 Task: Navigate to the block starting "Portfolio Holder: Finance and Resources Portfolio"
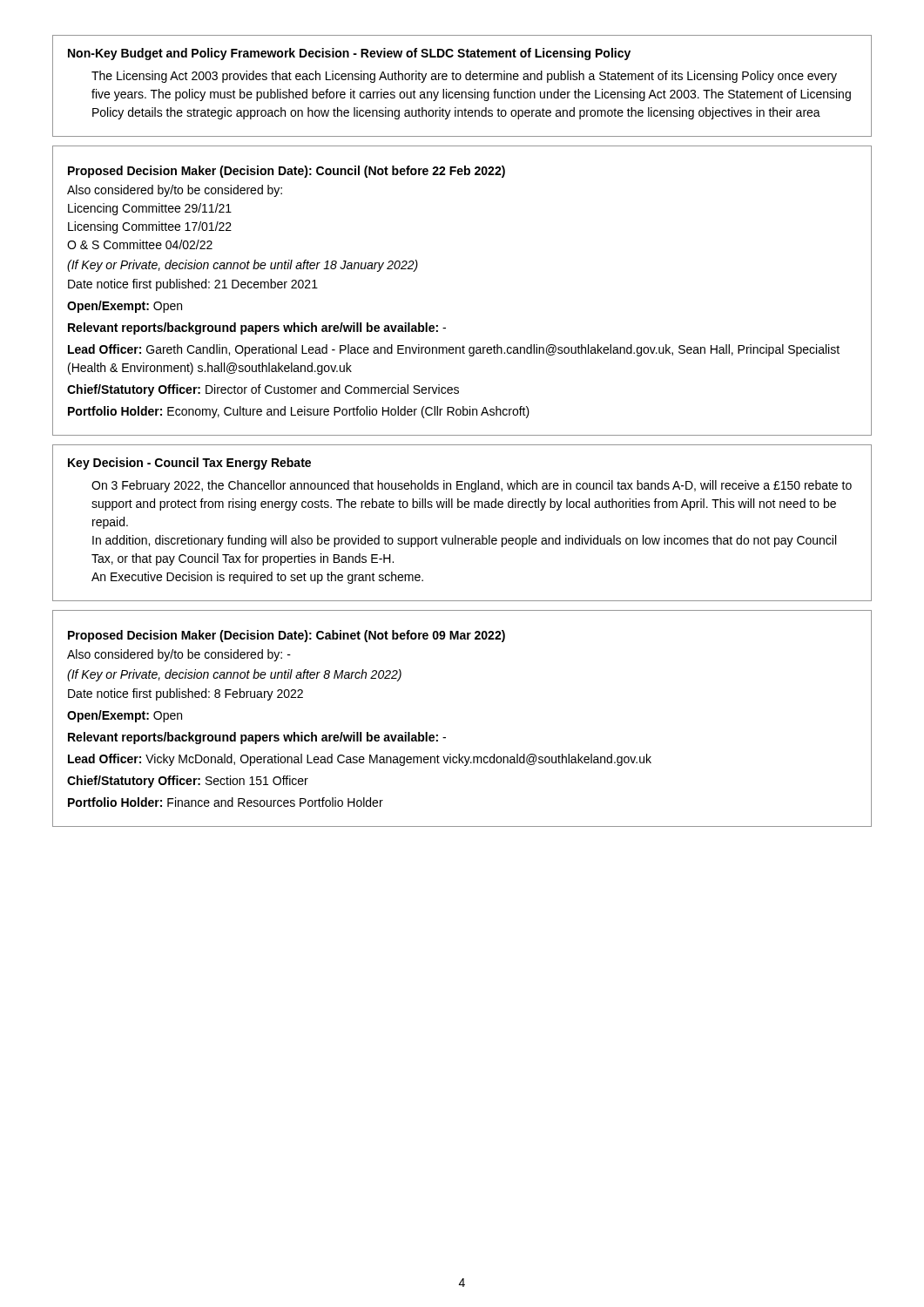[x=225, y=802]
